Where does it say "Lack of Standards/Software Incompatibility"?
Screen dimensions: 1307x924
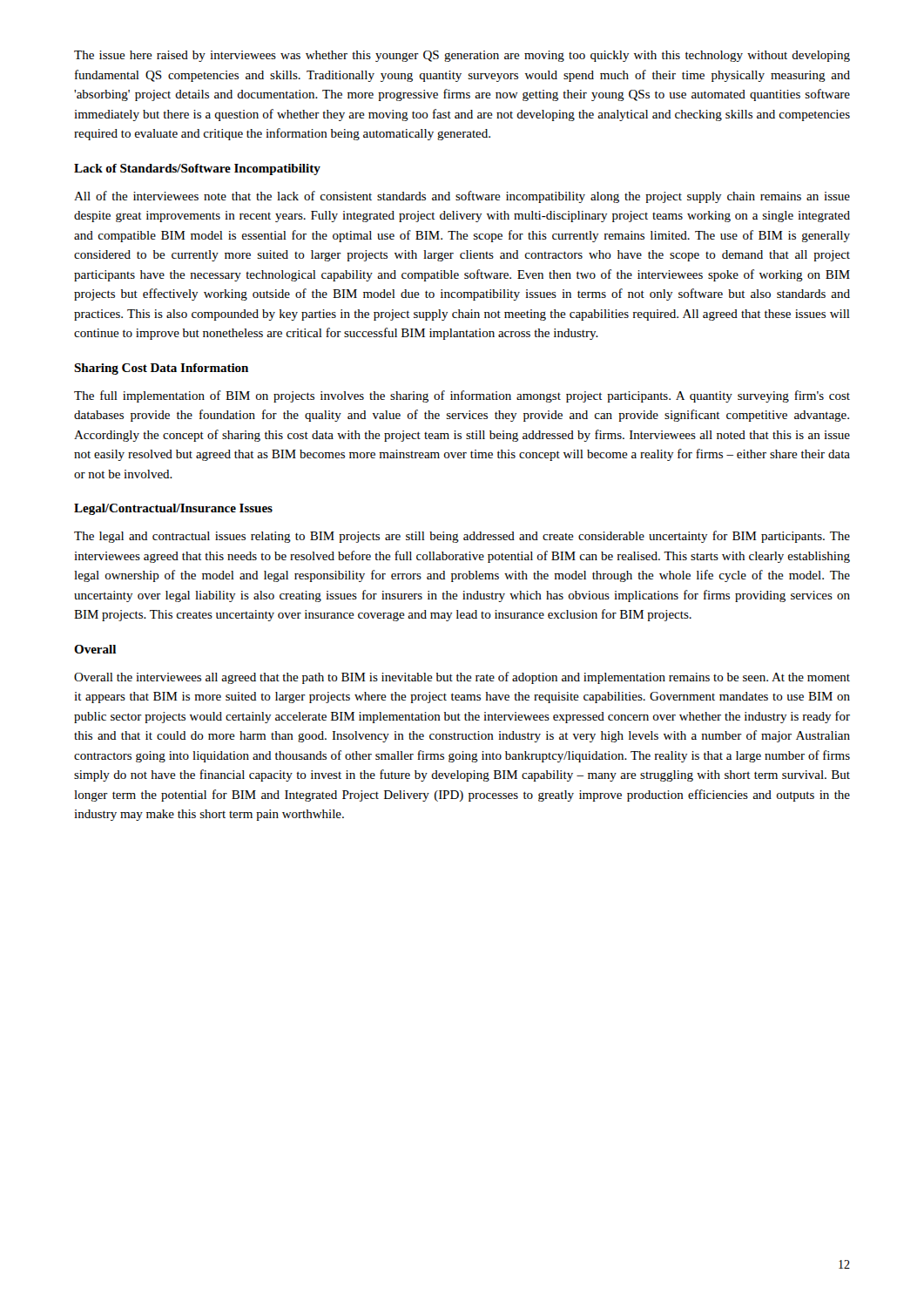coord(197,168)
